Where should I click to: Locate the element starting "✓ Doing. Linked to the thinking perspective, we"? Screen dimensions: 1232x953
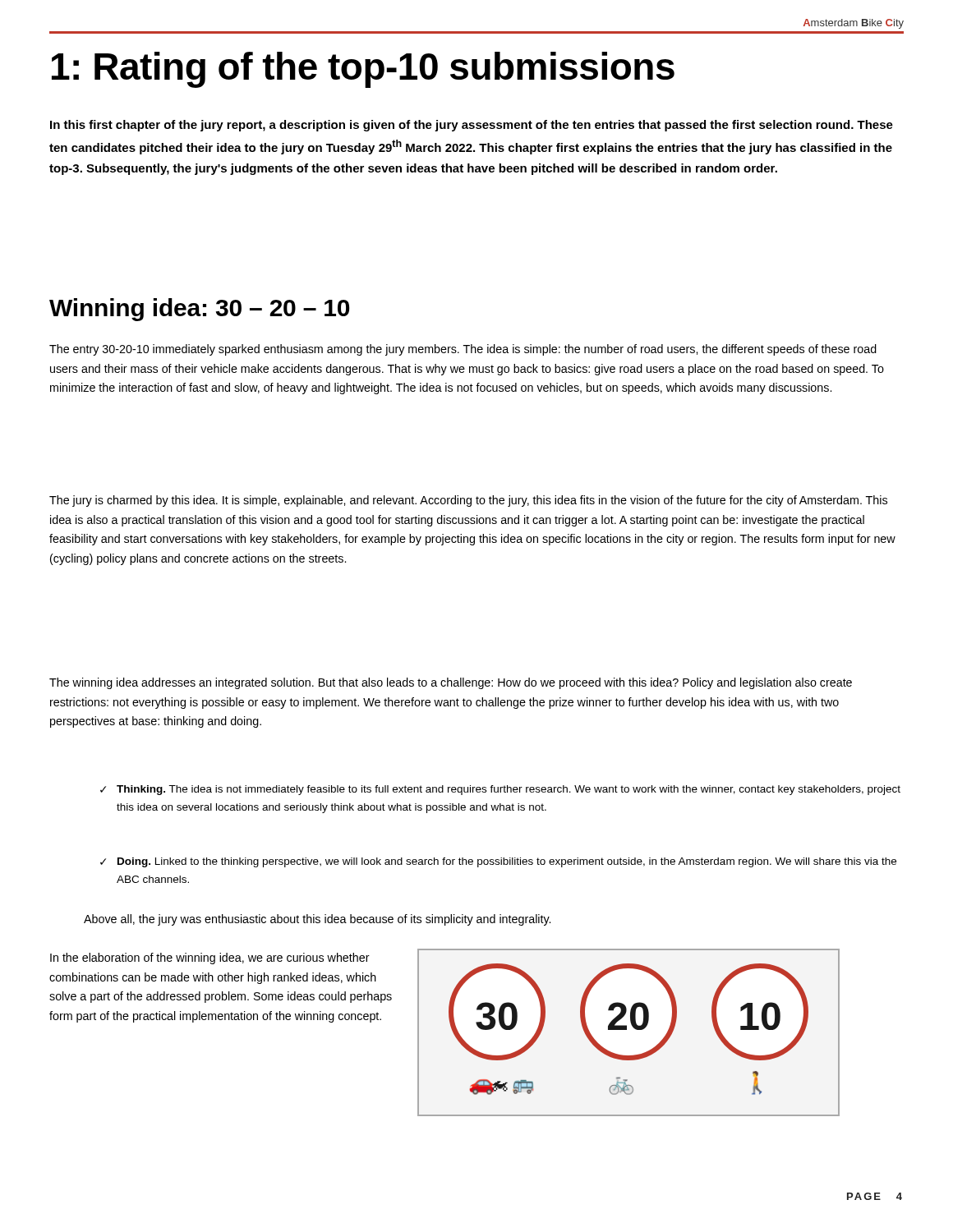(x=501, y=870)
